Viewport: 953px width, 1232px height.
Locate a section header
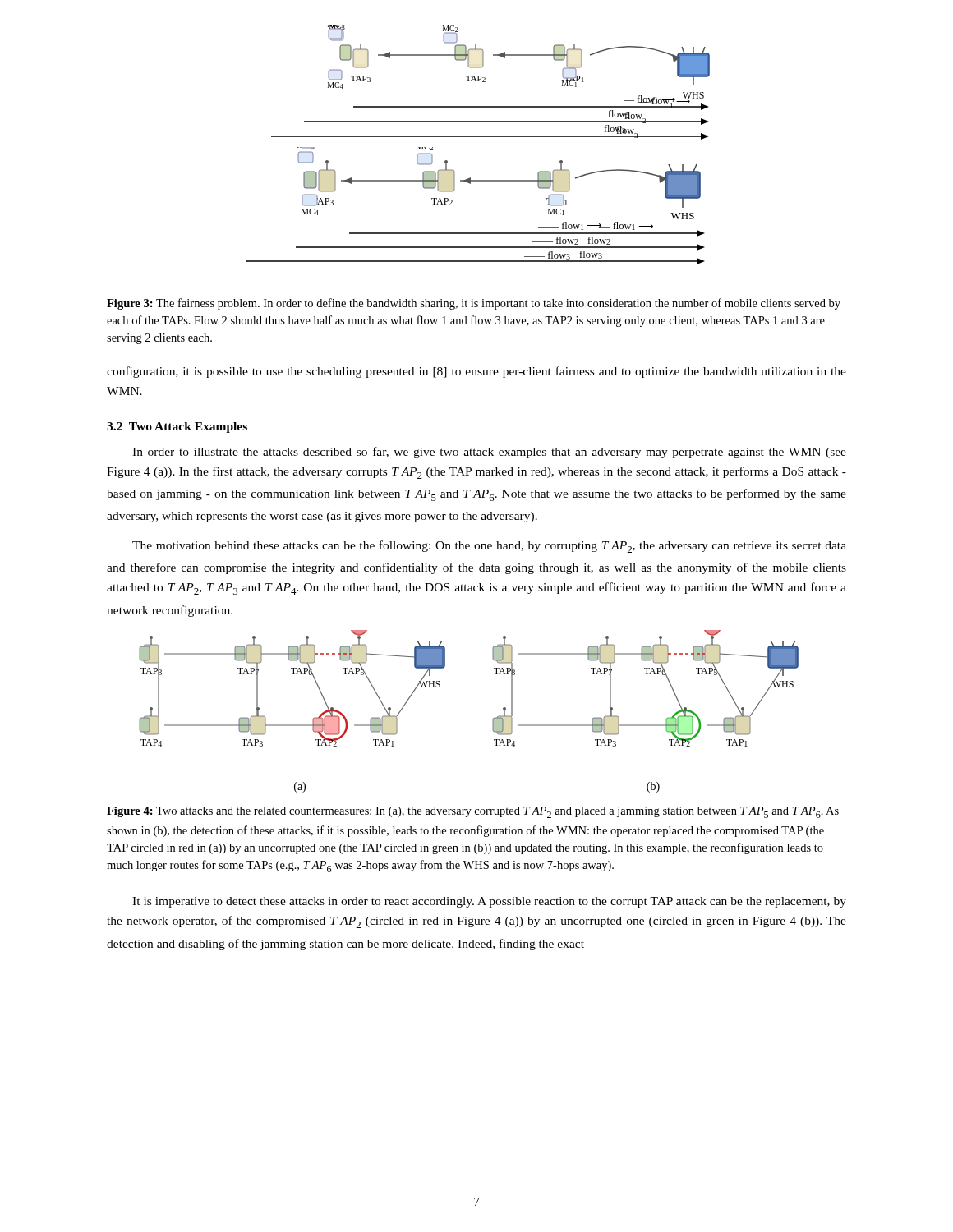(x=177, y=426)
